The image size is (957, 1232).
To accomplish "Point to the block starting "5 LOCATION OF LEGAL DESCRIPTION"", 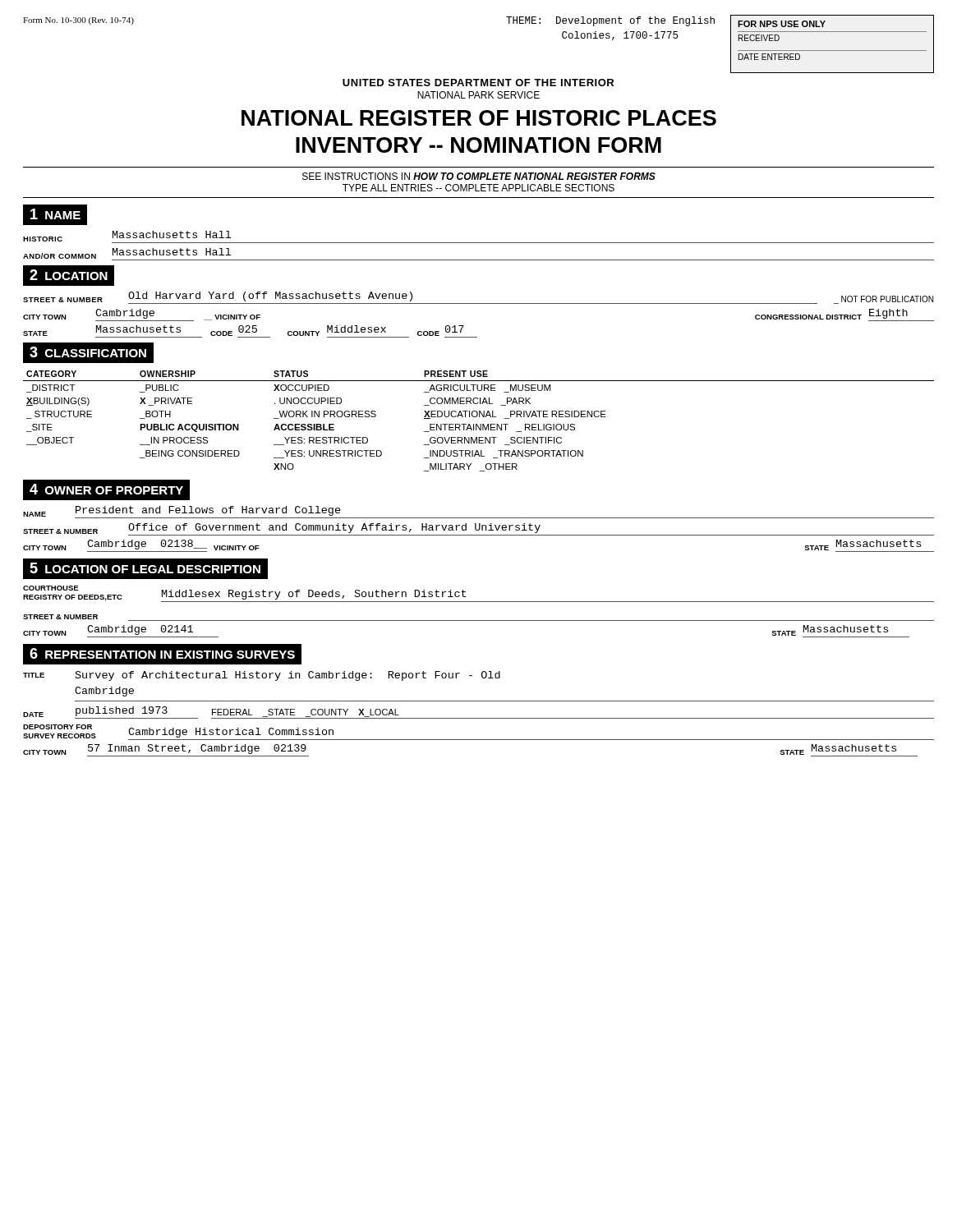I will 145,569.
